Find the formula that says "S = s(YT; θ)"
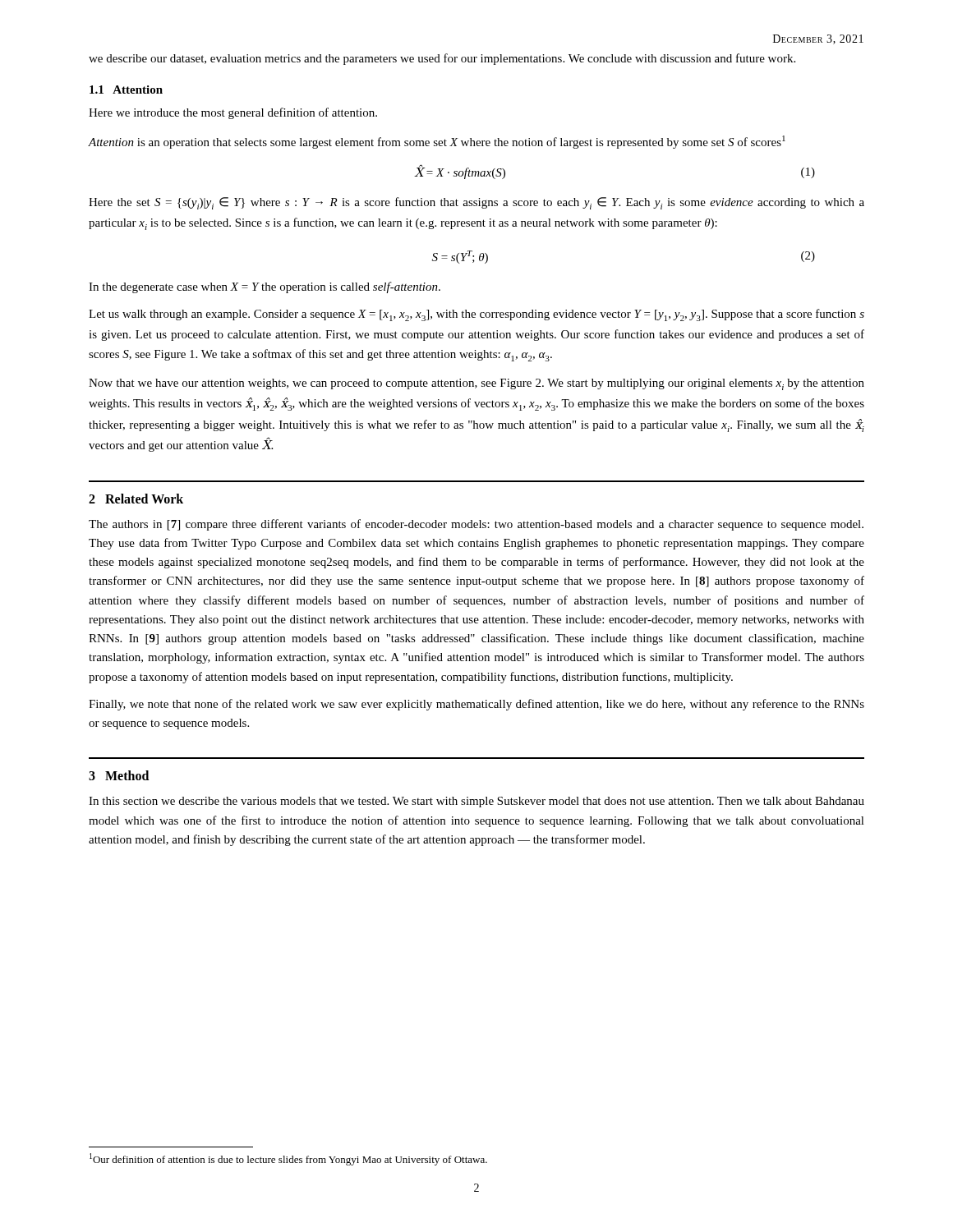The height and width of the screenshot is (1232, 953). tap(476, 256)
